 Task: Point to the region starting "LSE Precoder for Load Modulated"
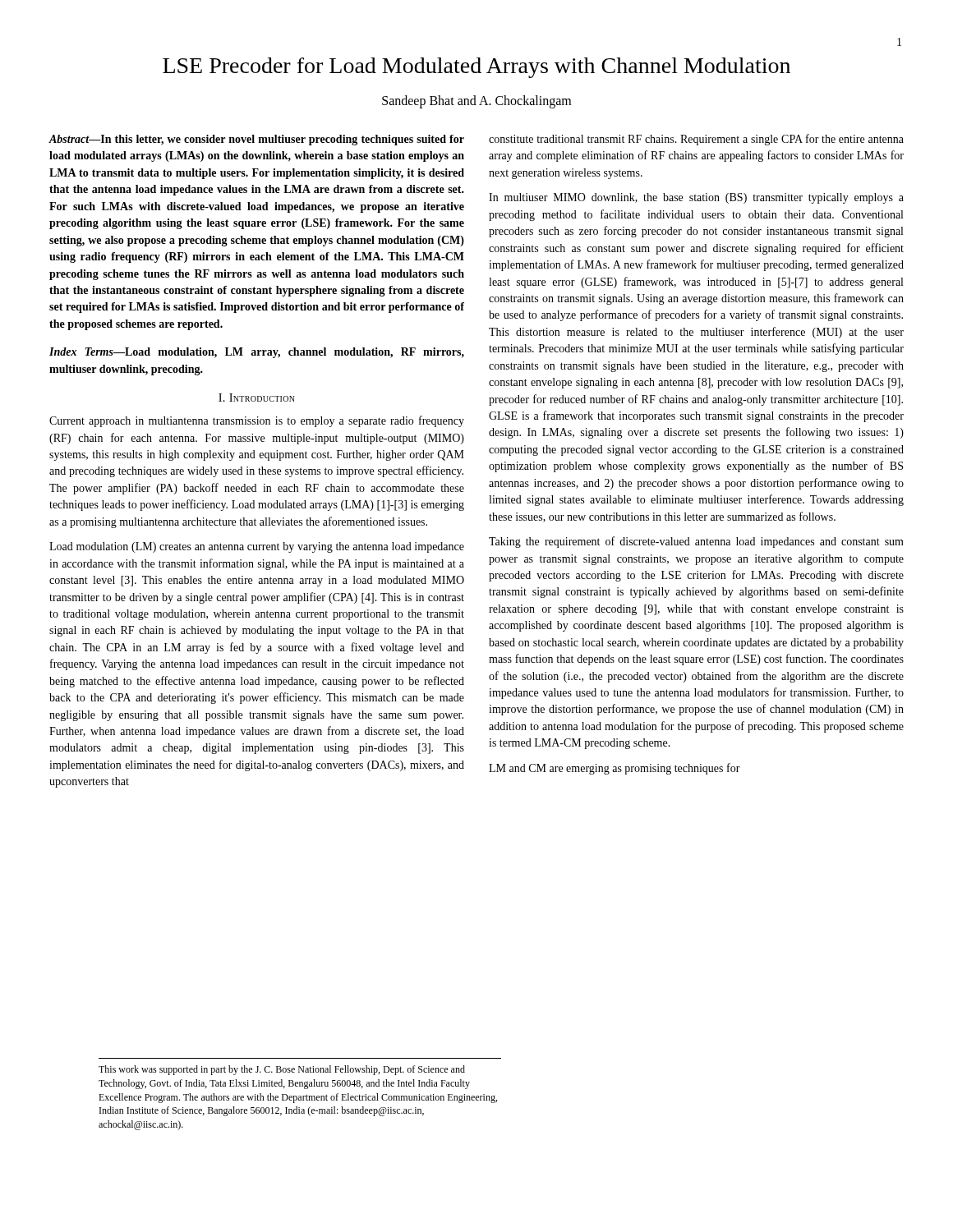[476, 65]
